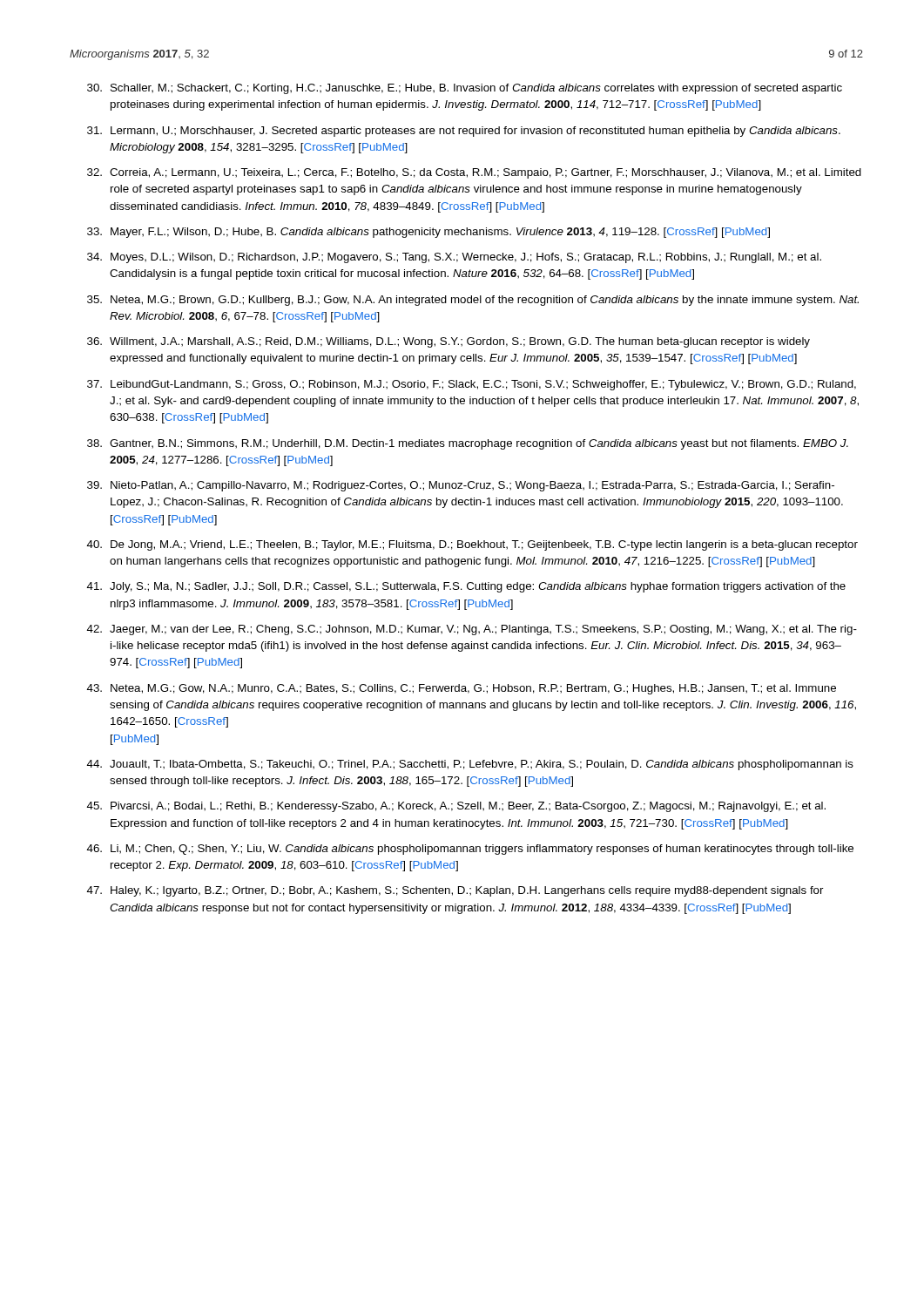Image resolution: width=924 pixels, height=1307 pixels.
Task: Point to the block beginning "30. Schaller, M.; Schackert, C.;"
Action: [466, 96]
